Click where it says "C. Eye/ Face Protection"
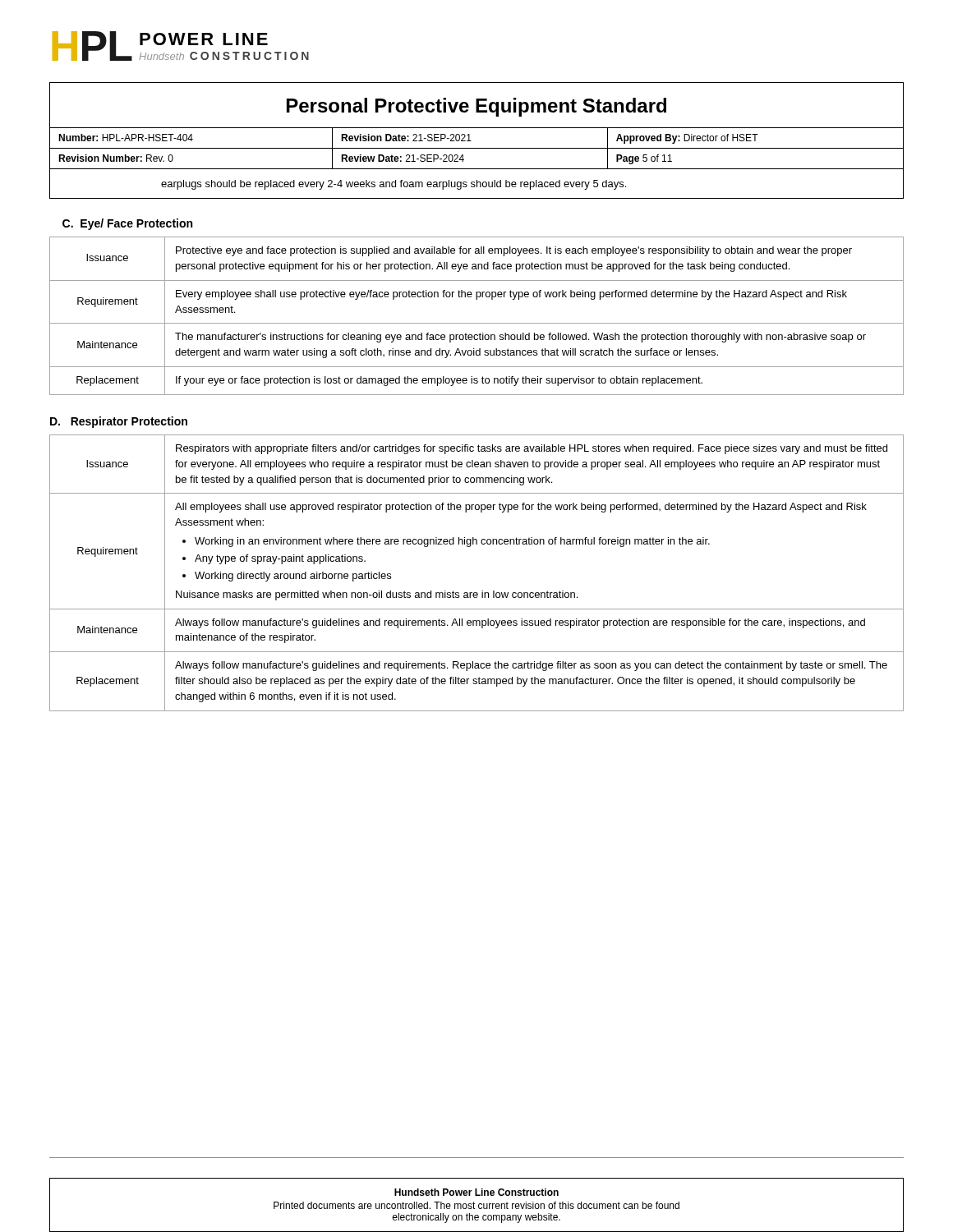 tap(121, 223)
